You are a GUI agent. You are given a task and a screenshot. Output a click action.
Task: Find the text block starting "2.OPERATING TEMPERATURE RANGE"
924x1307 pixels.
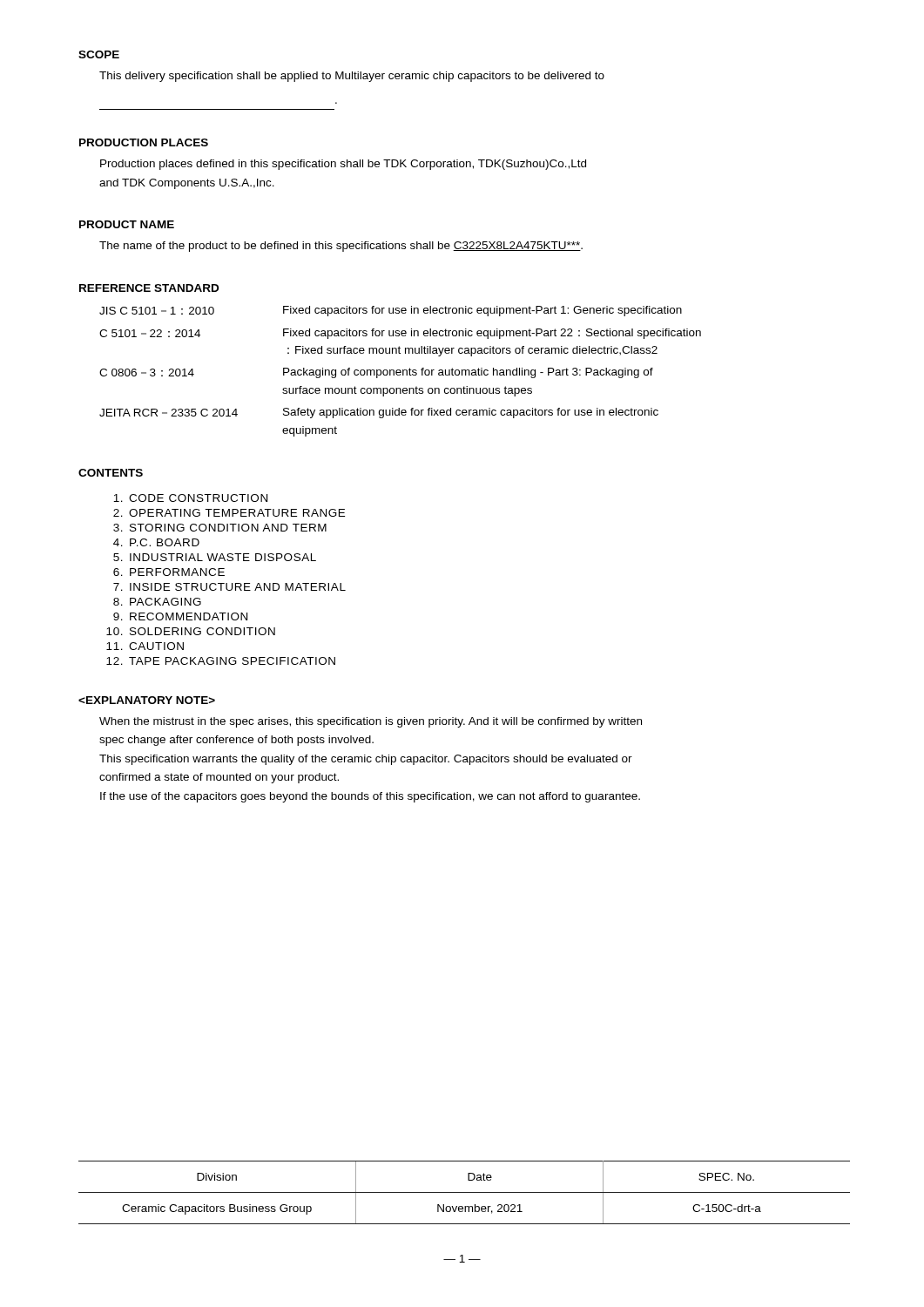click(223, 512)
